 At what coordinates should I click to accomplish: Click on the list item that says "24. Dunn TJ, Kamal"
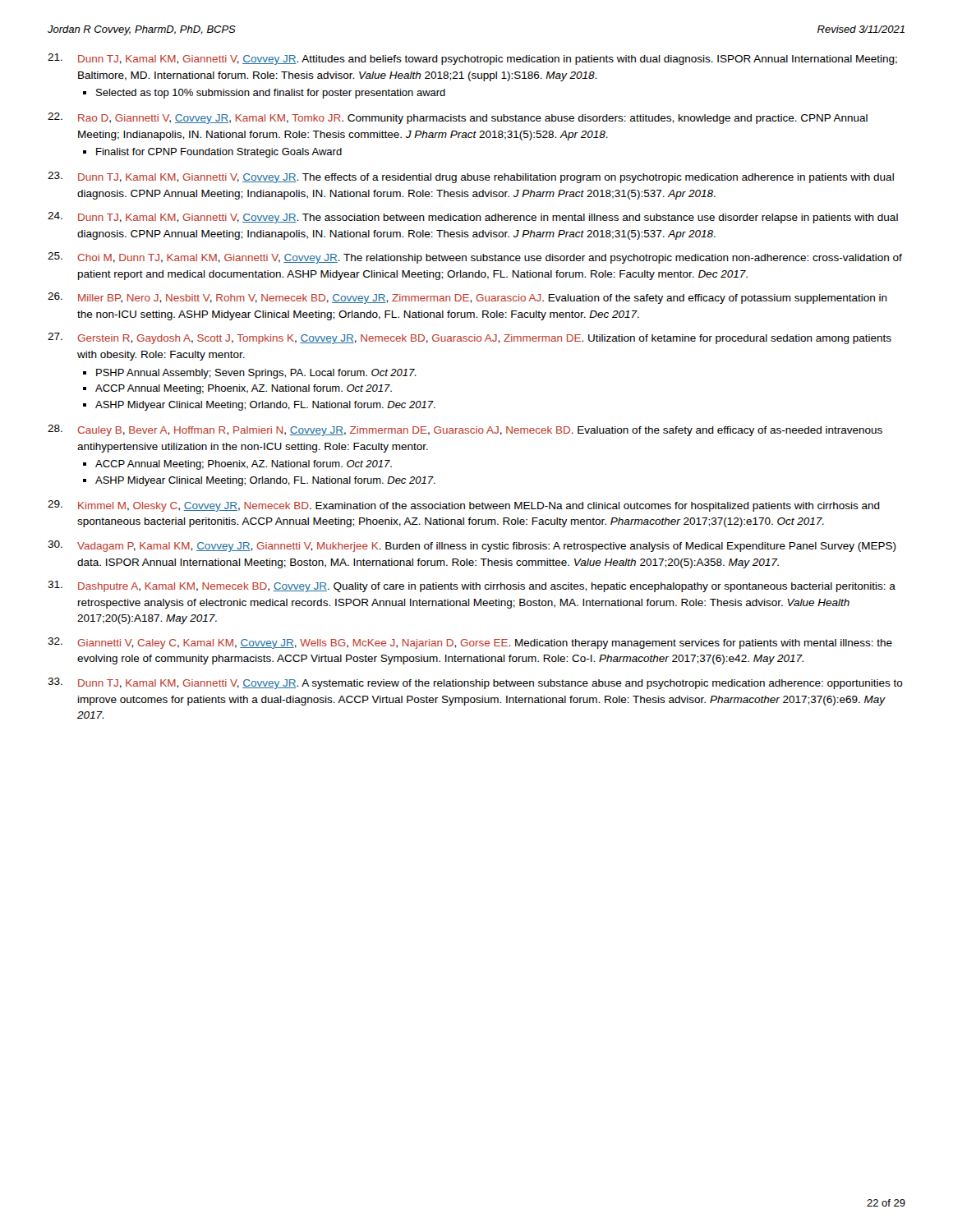[476, 226]
